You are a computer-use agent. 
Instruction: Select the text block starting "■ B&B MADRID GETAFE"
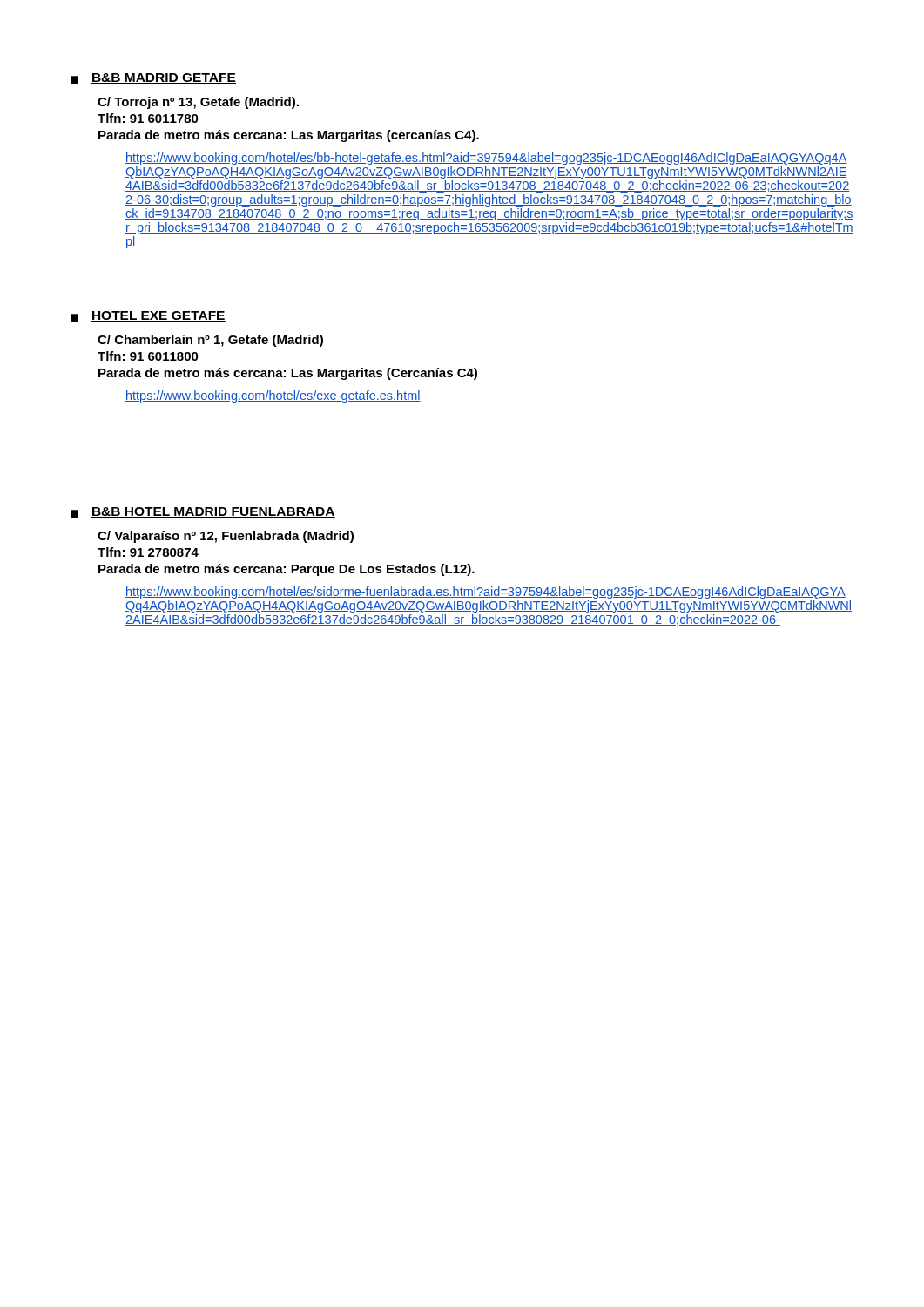point(462,159)
